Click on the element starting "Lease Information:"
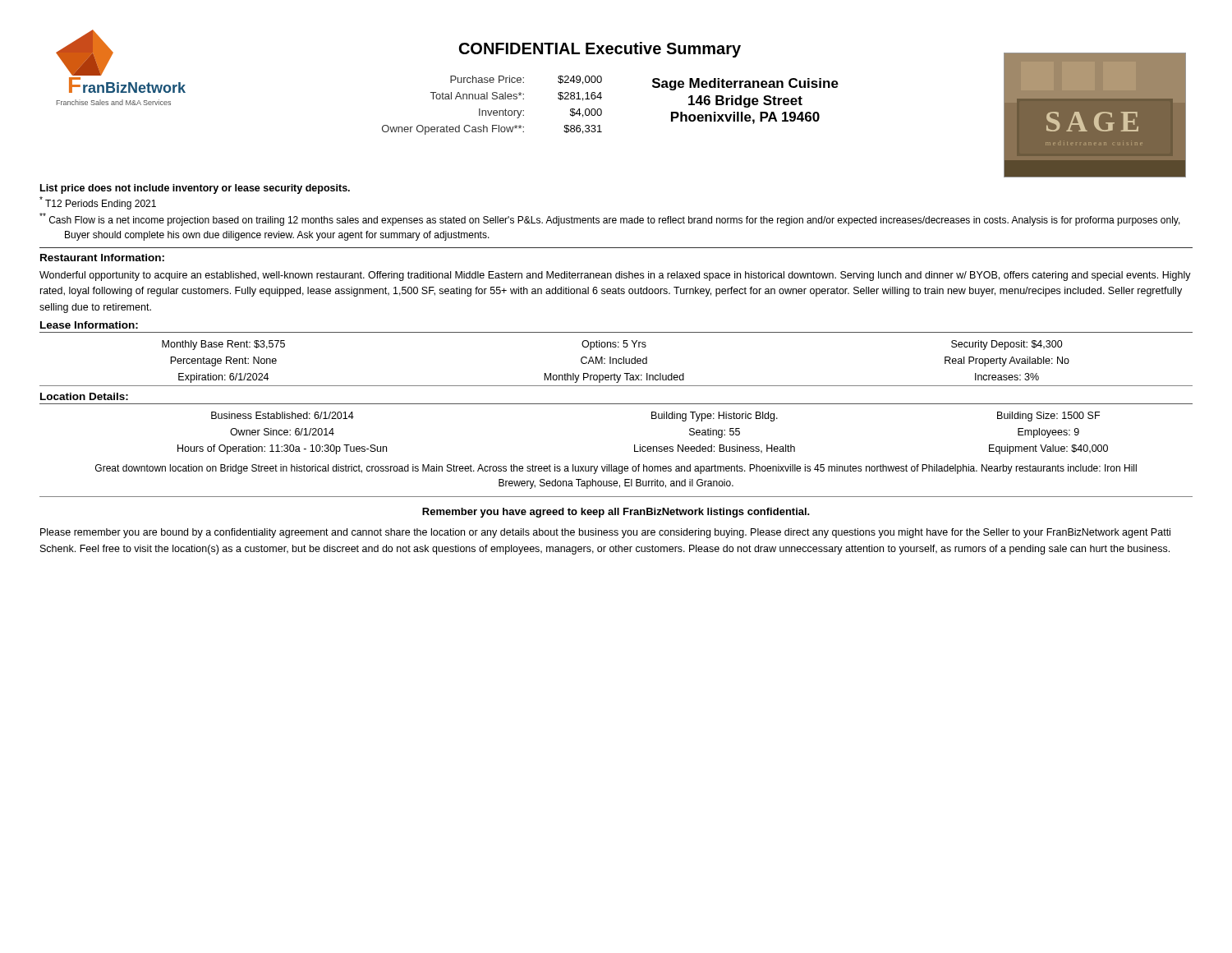 pos(89,325)
